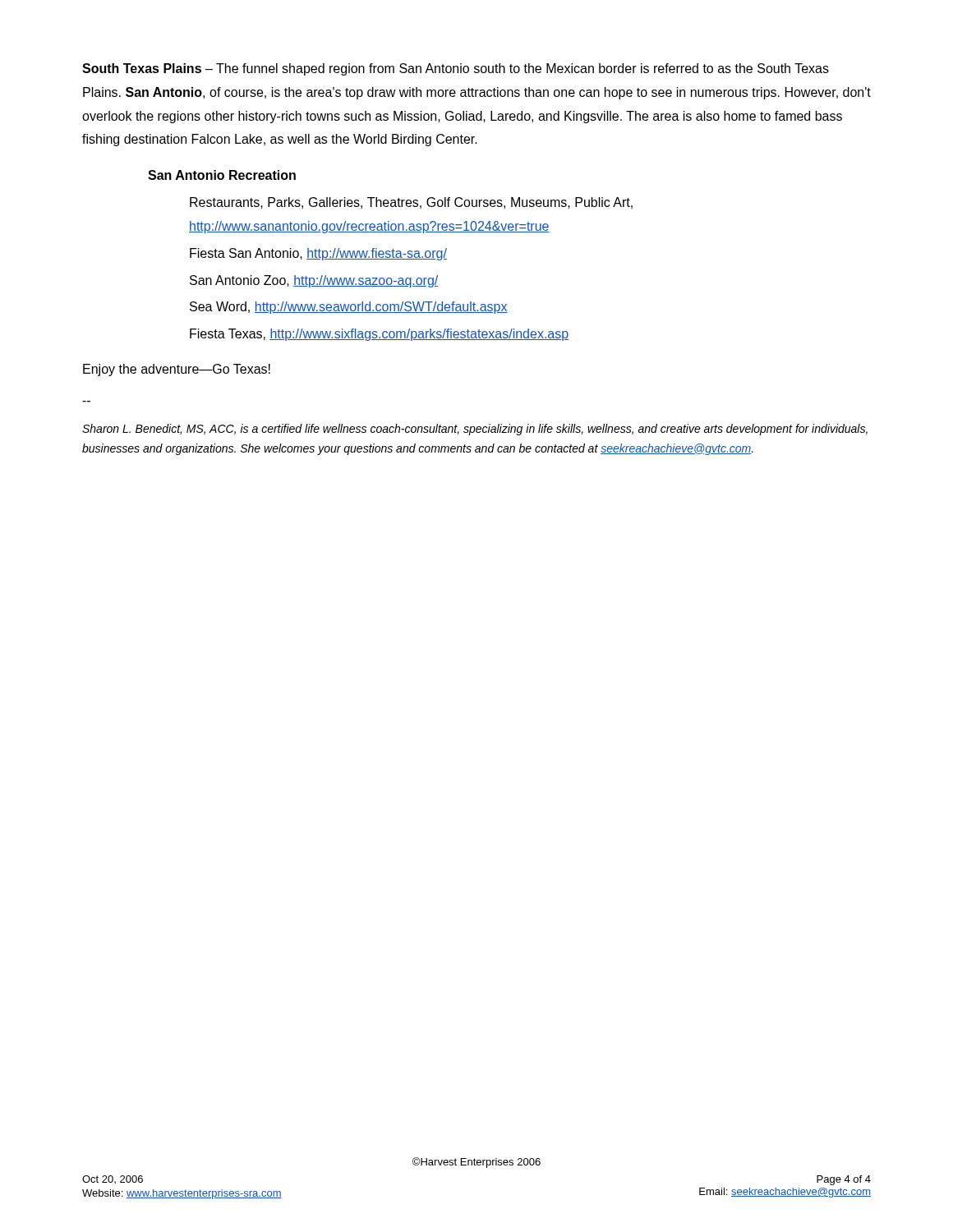Click on the text block starting "Enjoy the adventure—Go Texas!"

coord(177,369)
